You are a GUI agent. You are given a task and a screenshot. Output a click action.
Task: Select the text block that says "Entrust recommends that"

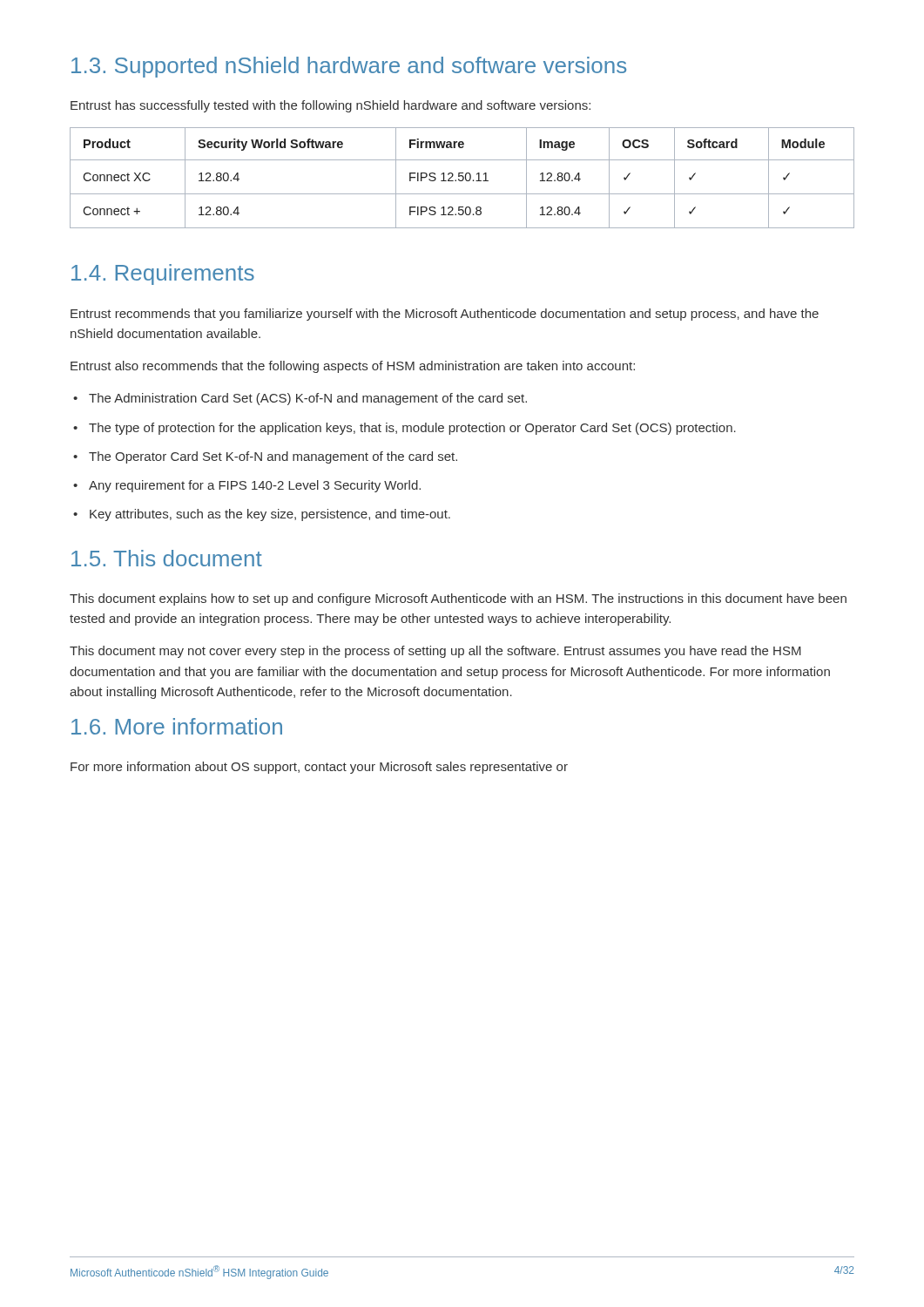(462, 323)
